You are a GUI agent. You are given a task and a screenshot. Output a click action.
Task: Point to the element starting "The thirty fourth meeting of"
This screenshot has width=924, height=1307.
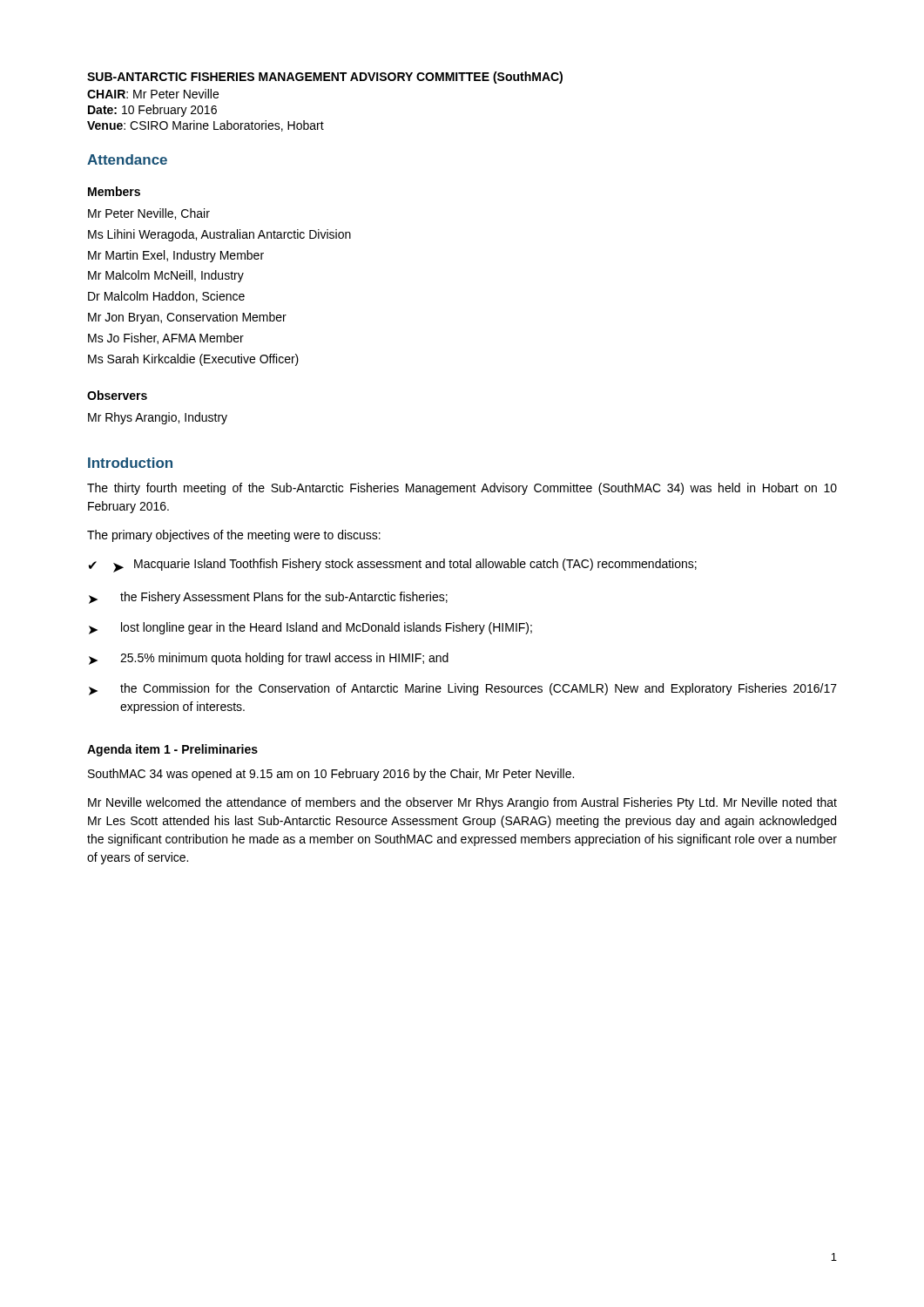(462, 497)
